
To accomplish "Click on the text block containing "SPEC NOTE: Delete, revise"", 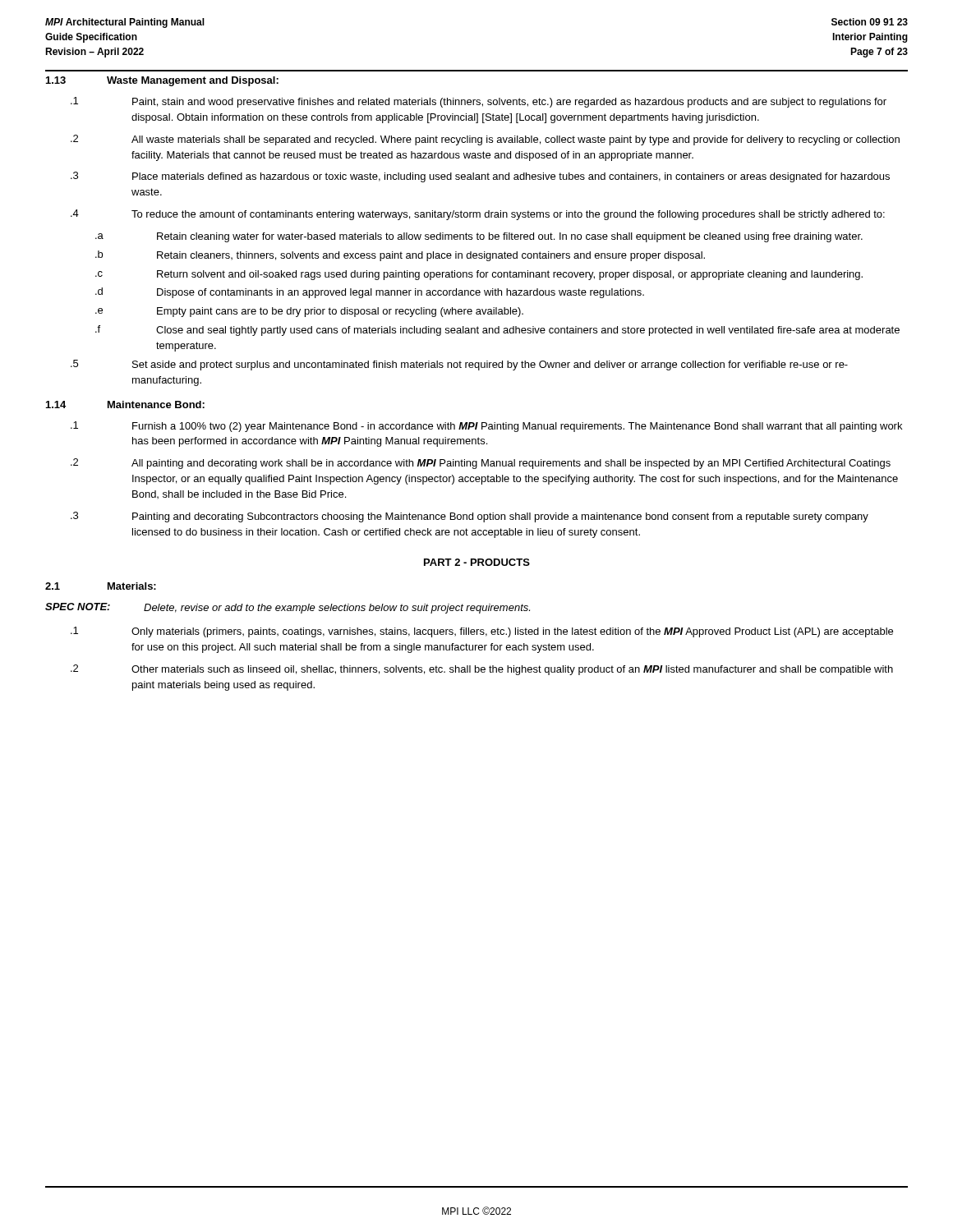I will (476, 608).
